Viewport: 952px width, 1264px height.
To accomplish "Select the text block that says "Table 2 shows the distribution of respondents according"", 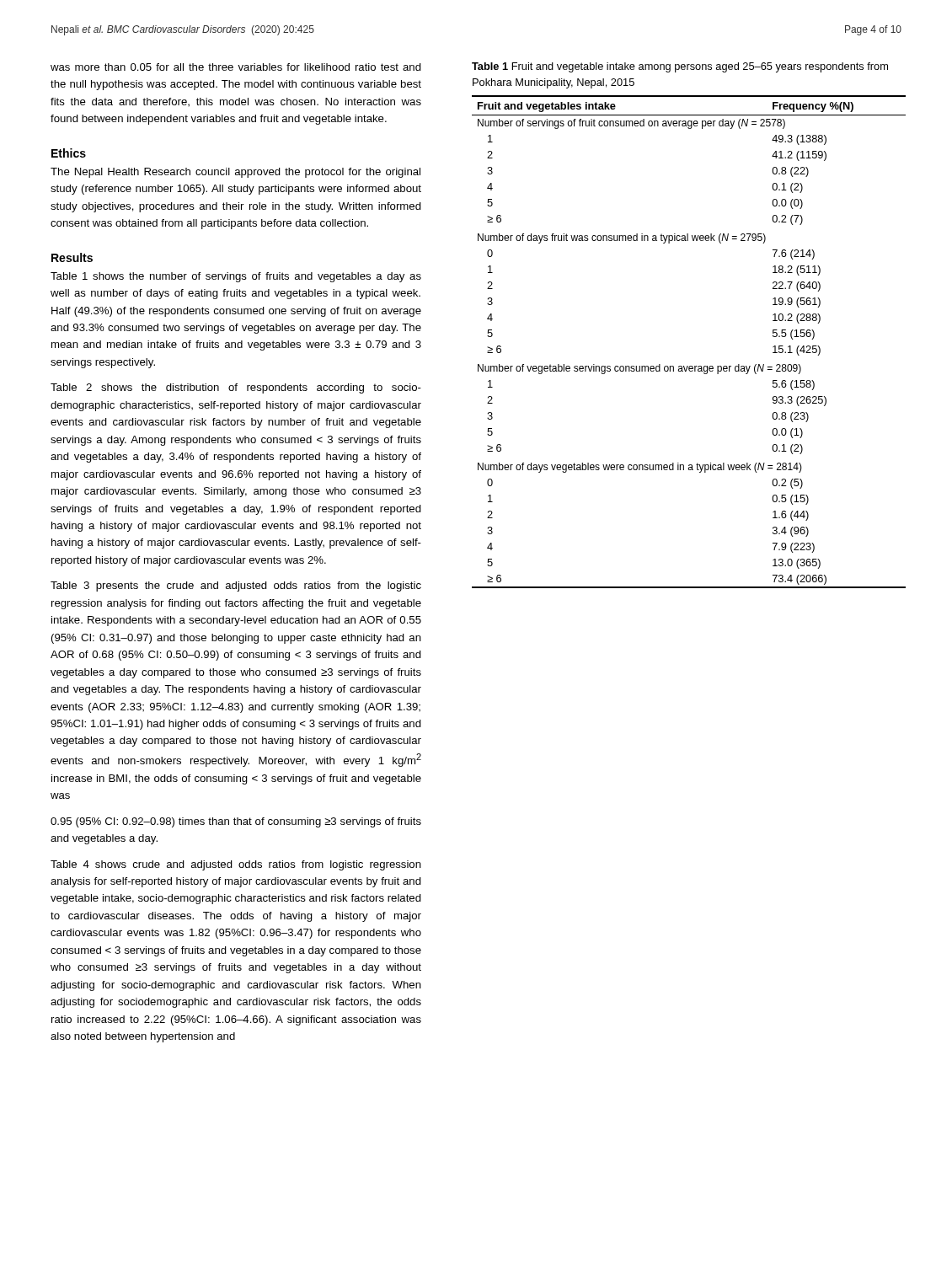I will (x=236, y=474).
